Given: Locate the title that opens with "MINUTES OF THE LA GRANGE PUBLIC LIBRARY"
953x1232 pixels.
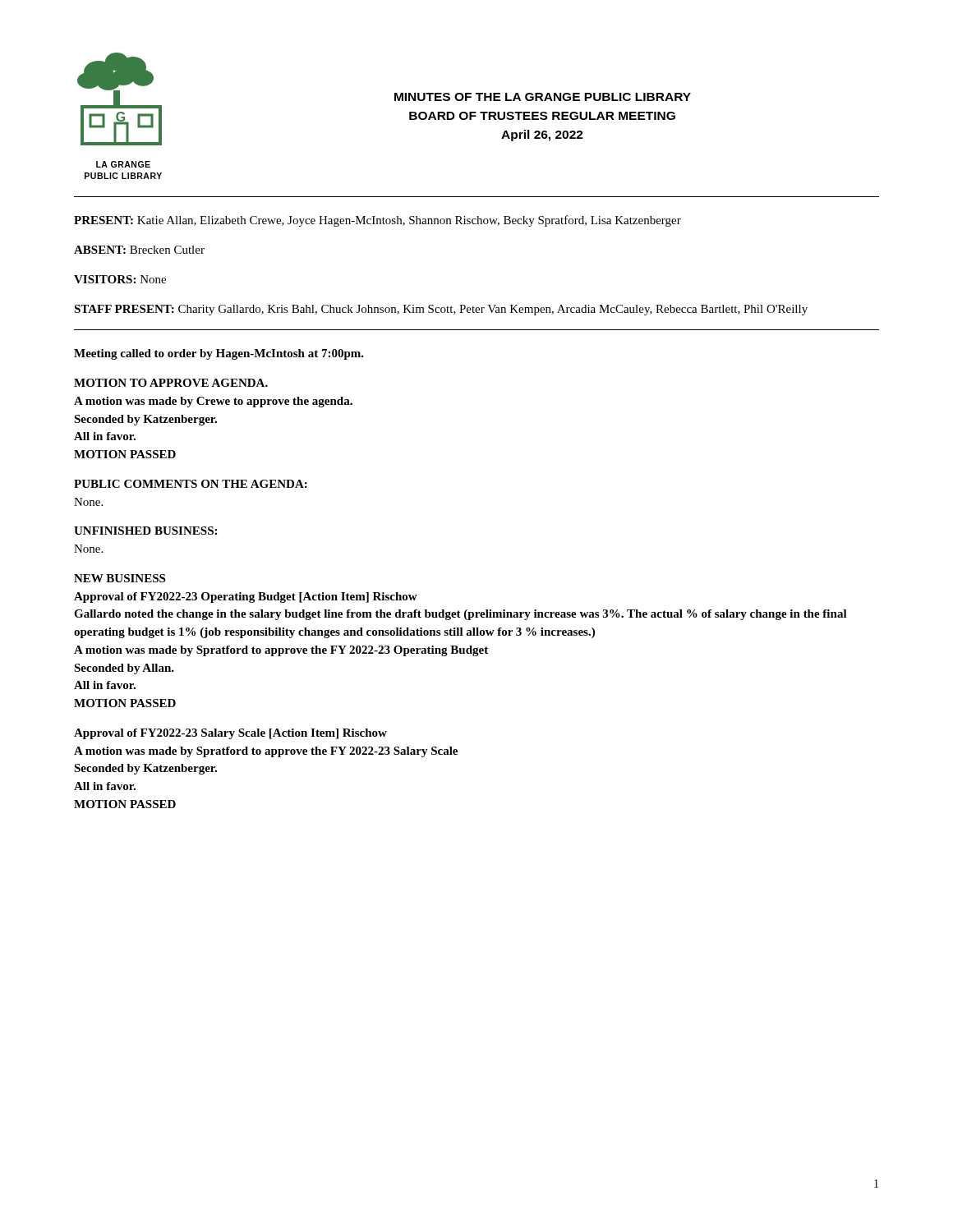Looking at the screenshot, I should tap(542, 116).
